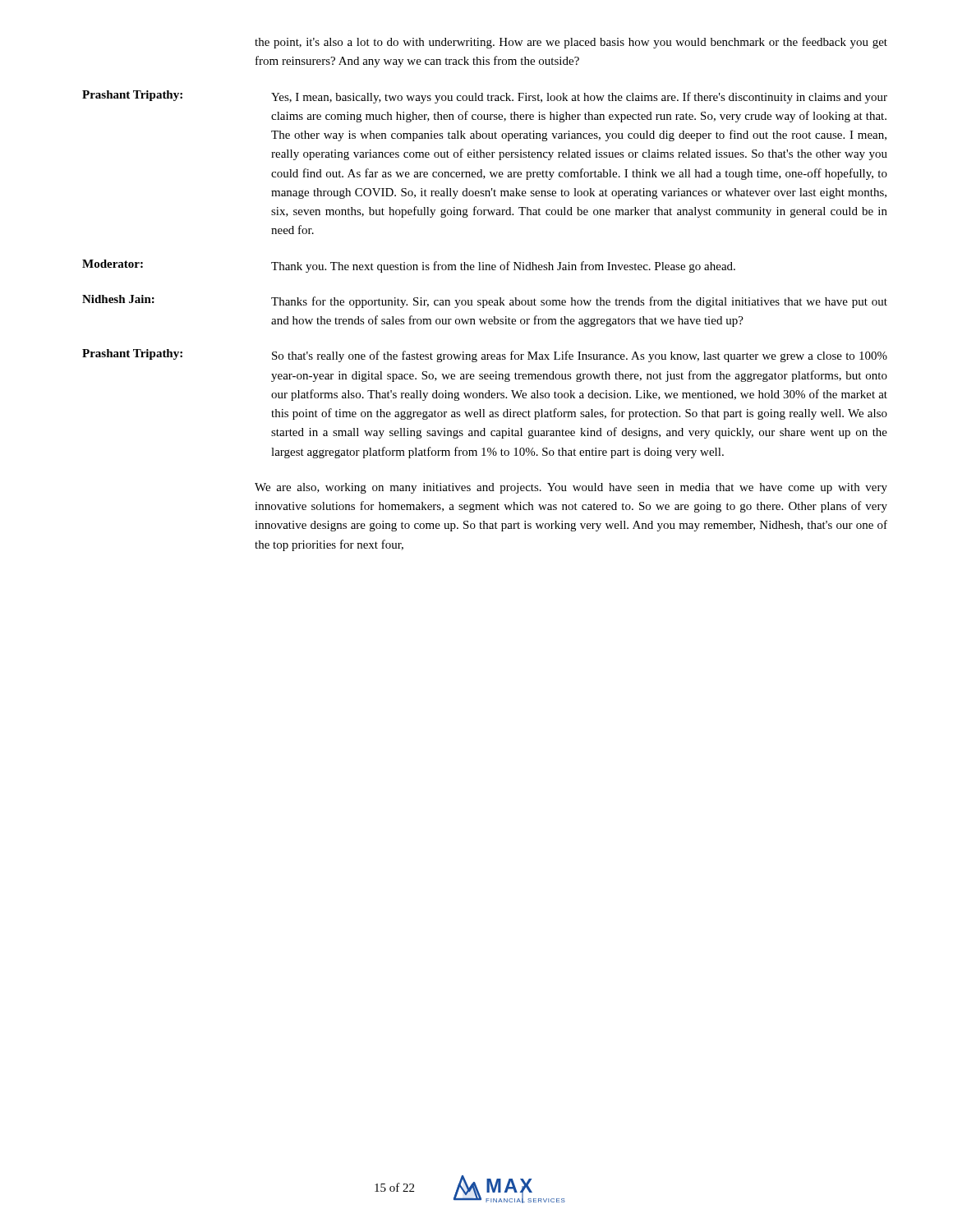Select the text block containing "We are also, working on many initiatives"
This screenshot has width=953, height=1232.
571,516
